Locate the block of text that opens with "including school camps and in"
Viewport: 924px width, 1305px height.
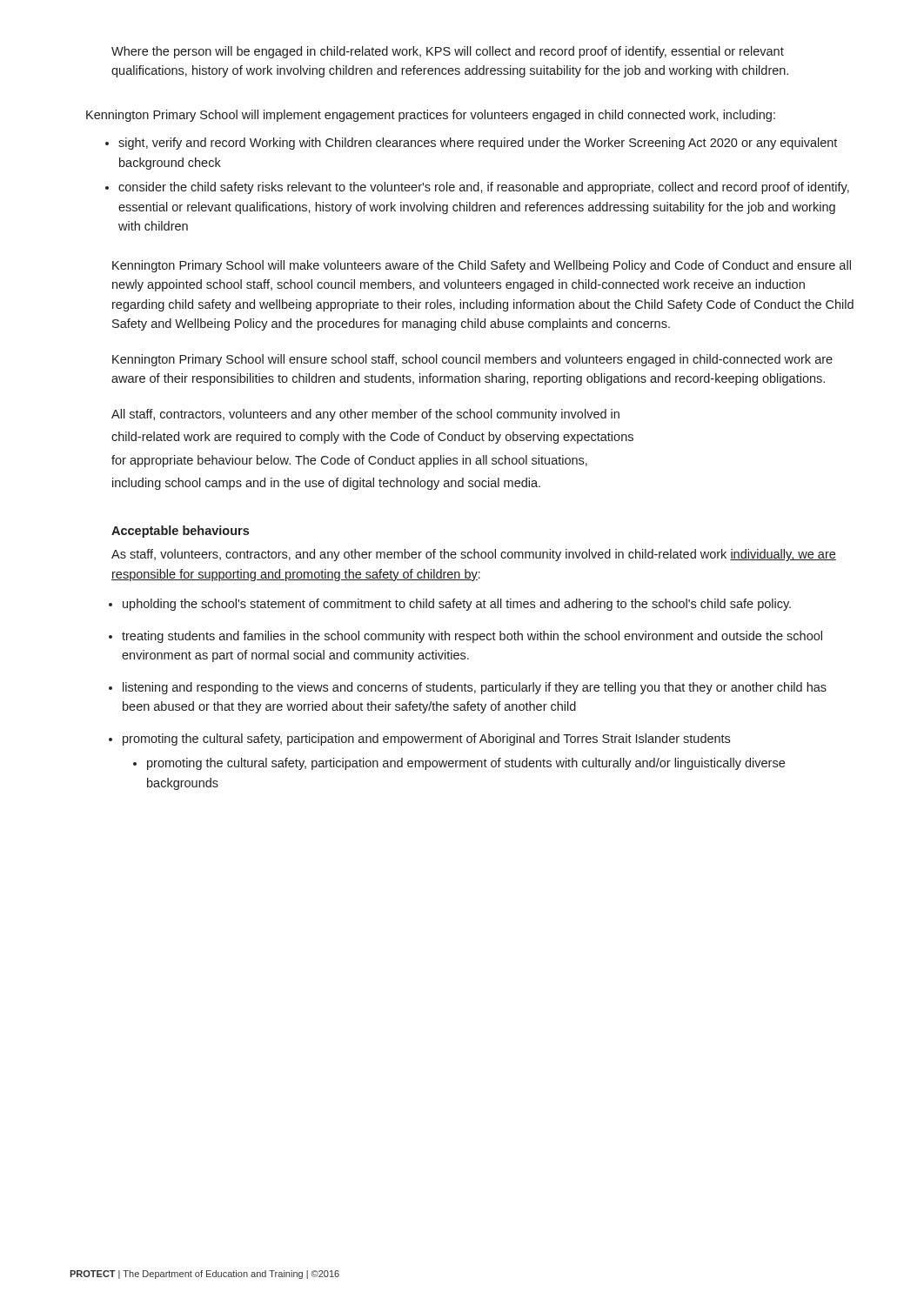pyautogui.click(x=326, y=483)
